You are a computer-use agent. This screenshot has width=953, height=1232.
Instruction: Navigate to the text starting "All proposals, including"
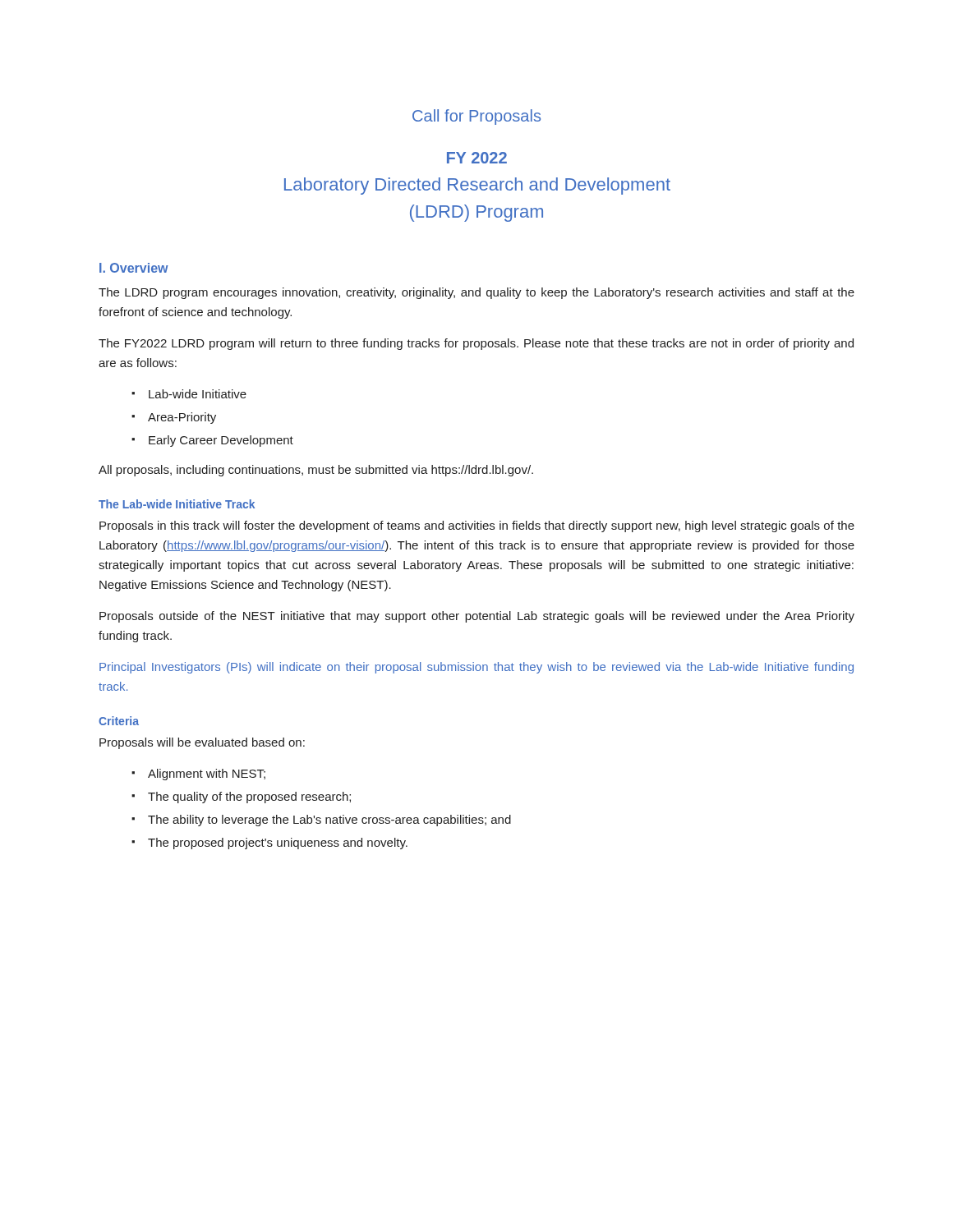click(316, 469)
